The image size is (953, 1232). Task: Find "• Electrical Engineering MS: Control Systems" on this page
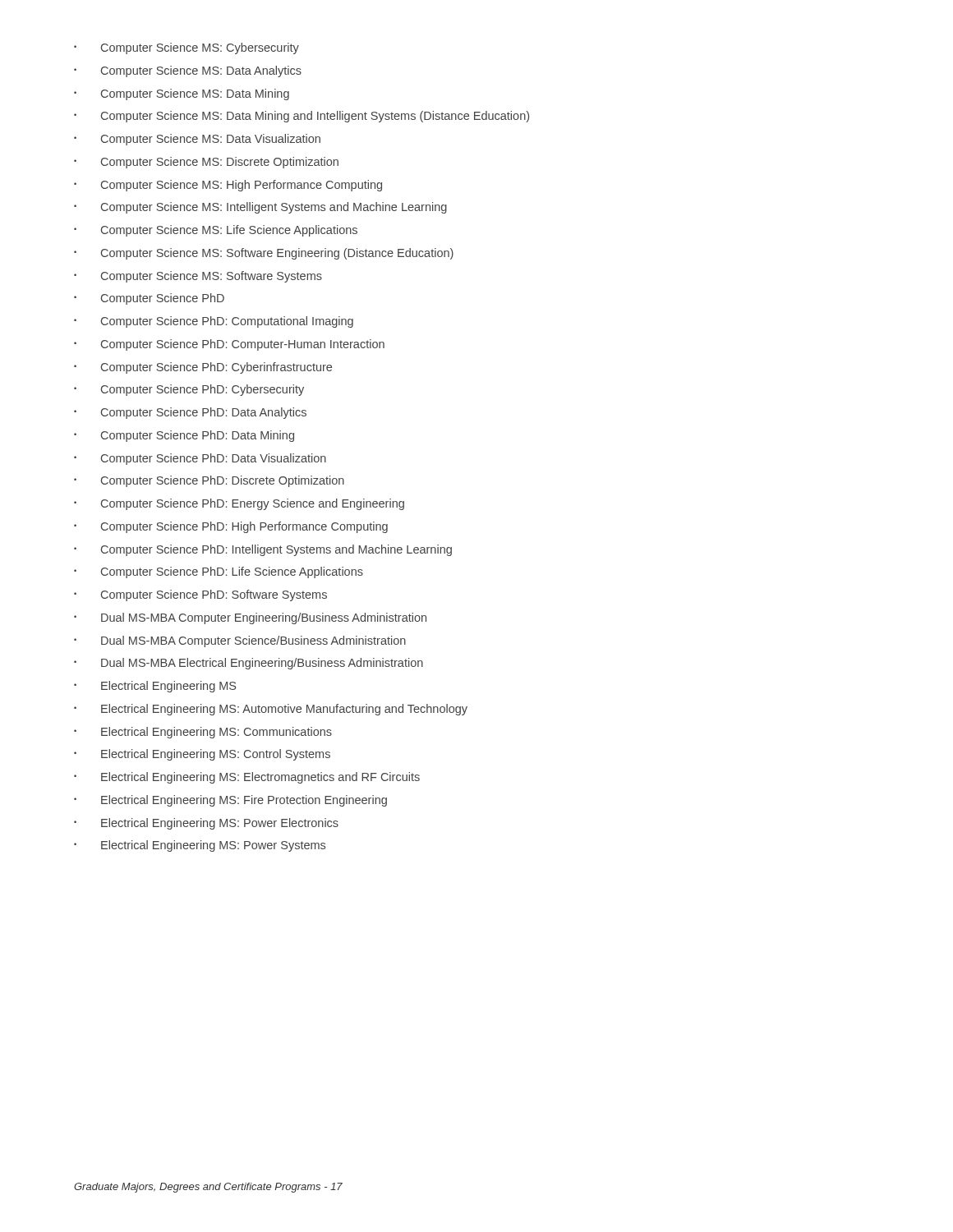pyautogui.click(x=202, y=755)
